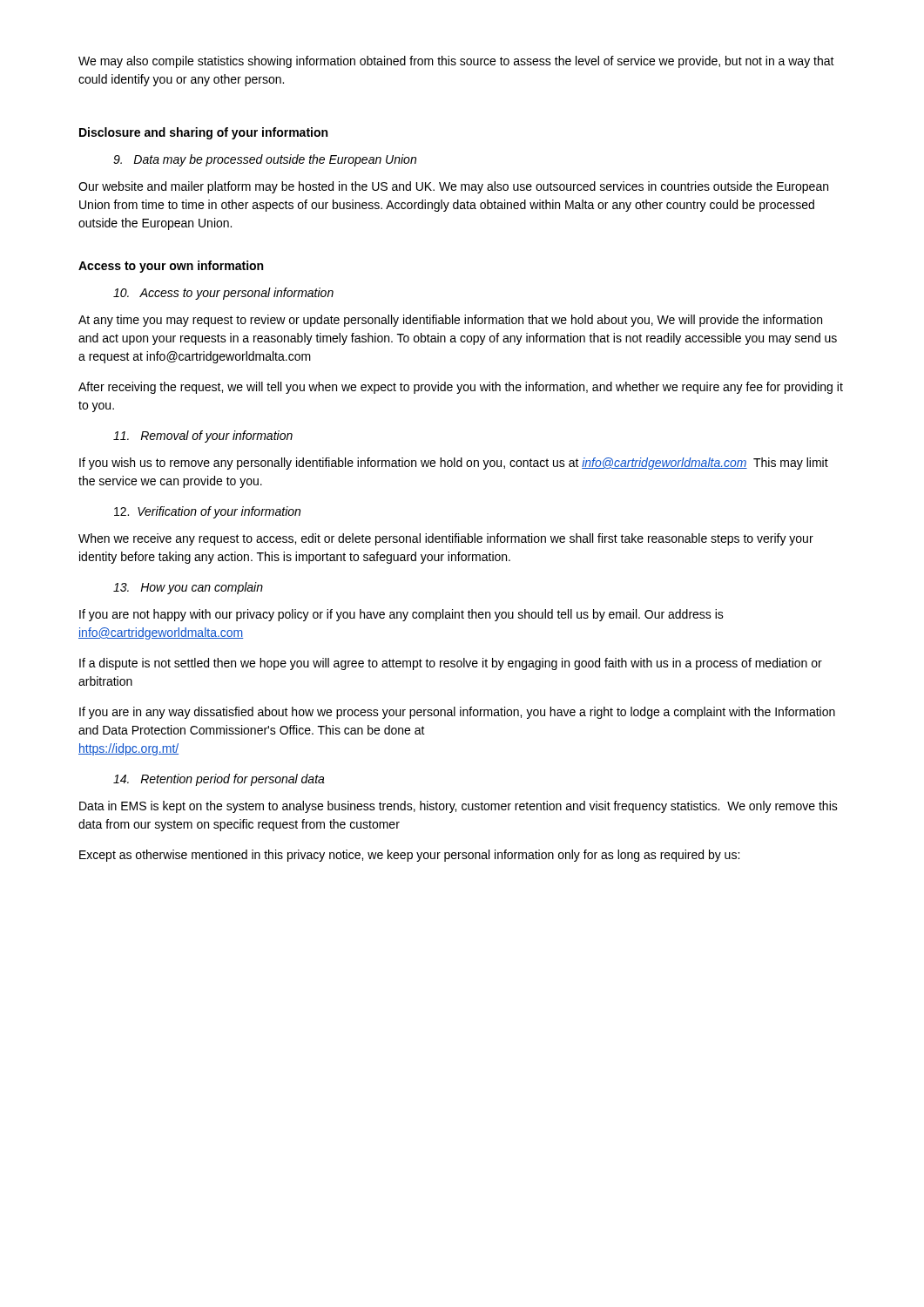The image size is (924, 1307).
Task: Point to the block starting "14. Retention period for personal"
Action: point(219,779)
